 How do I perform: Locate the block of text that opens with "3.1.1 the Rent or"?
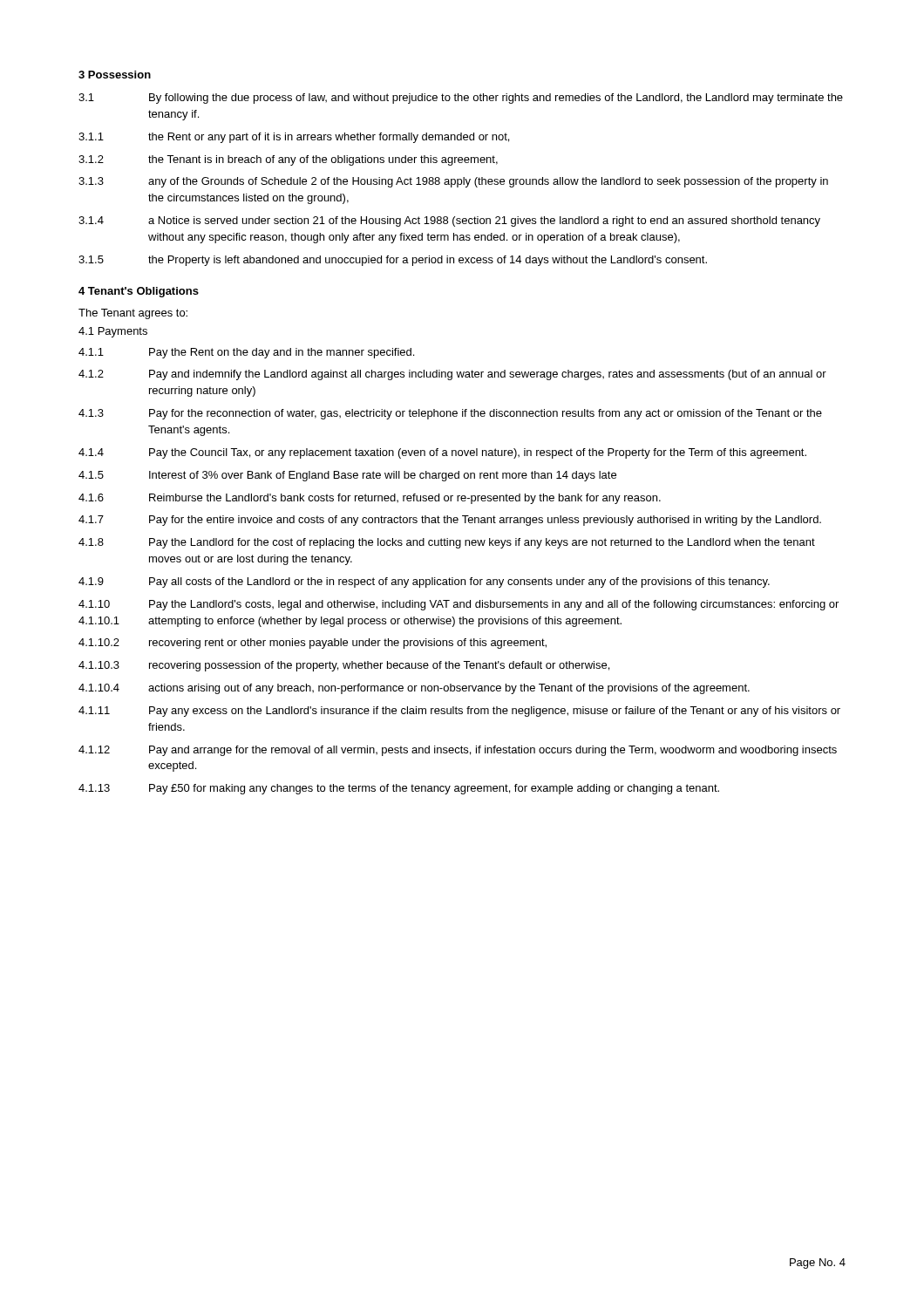462,137
